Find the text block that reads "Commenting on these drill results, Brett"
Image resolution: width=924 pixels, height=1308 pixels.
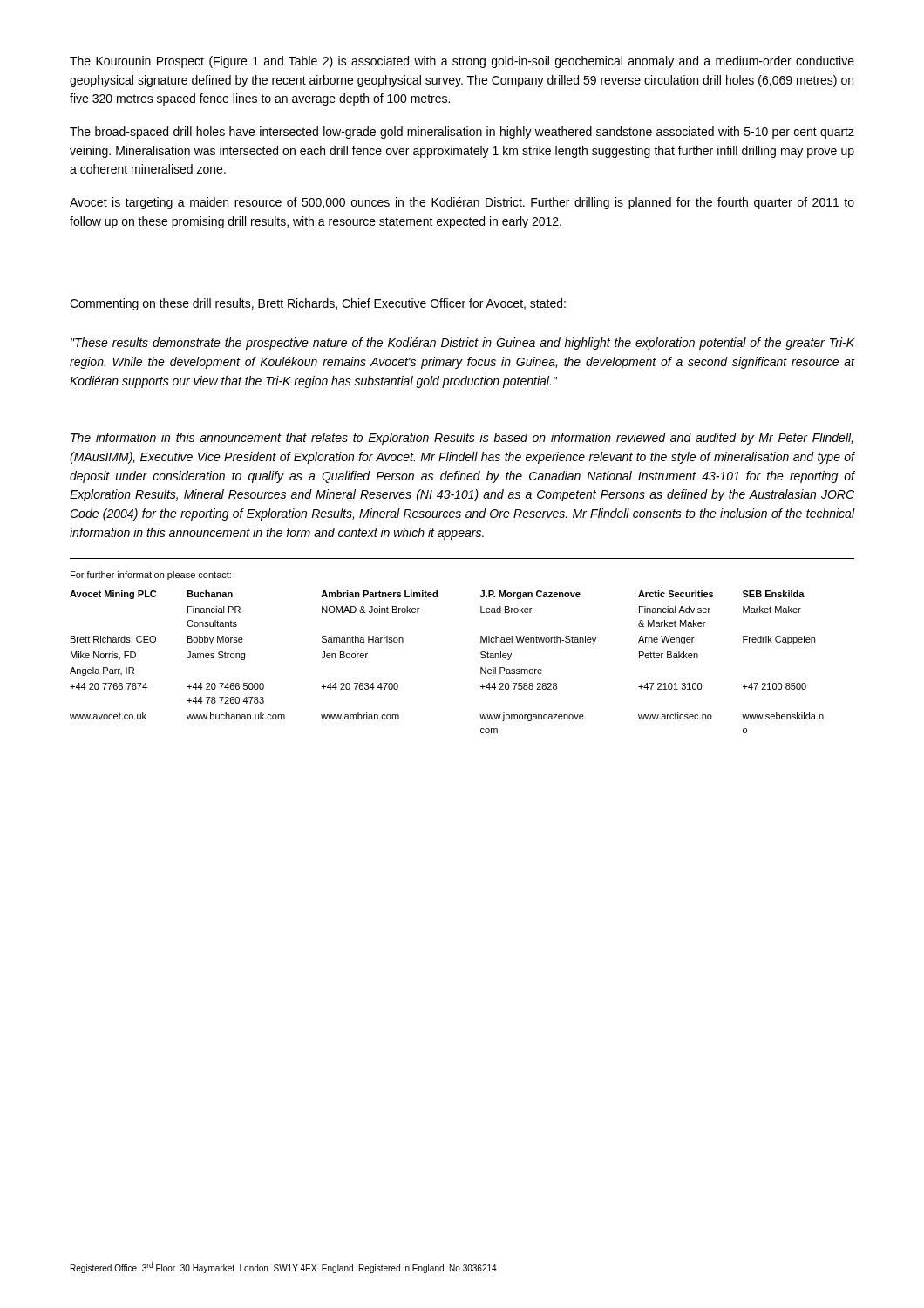click(318, 303)
